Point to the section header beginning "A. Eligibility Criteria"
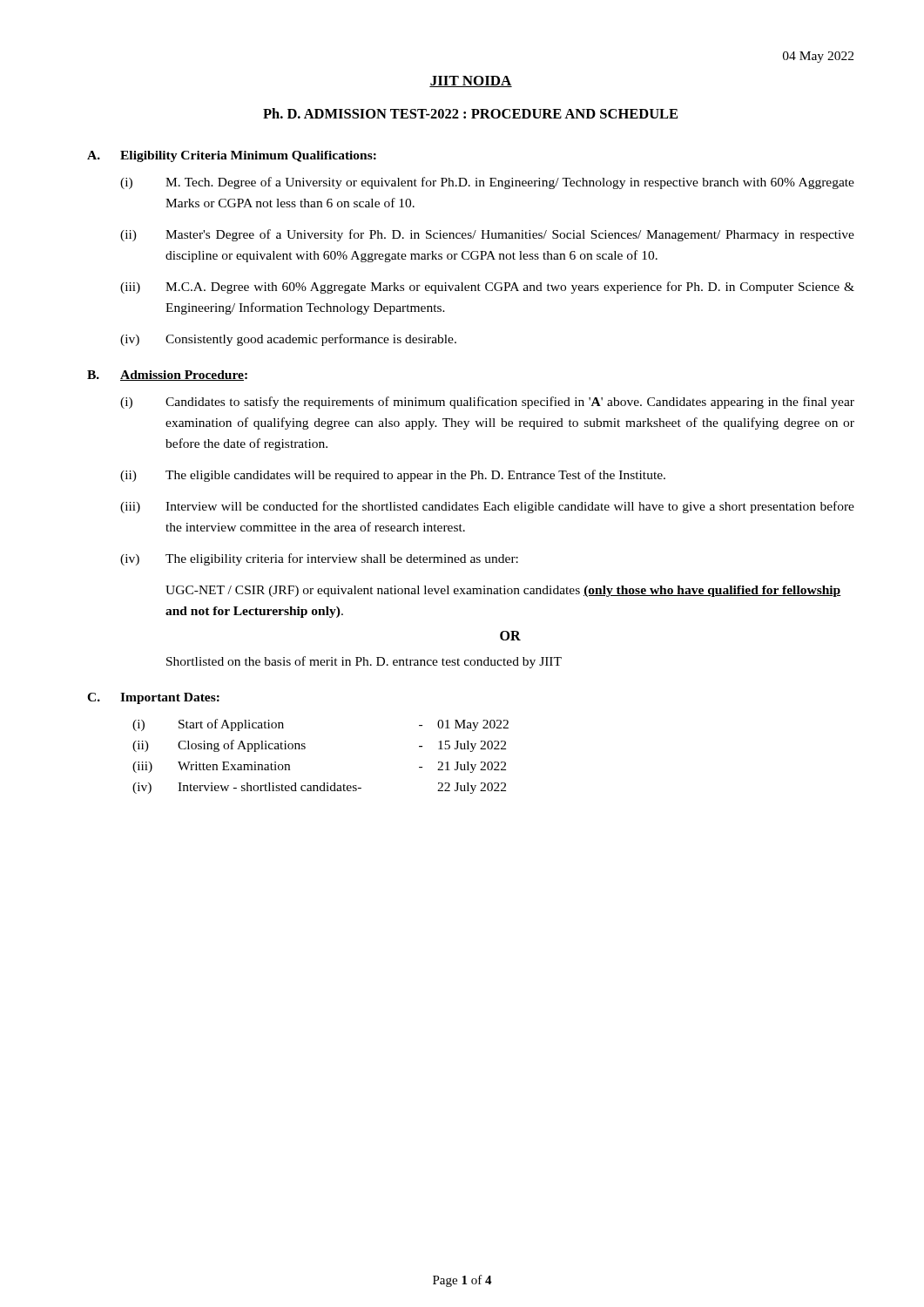This screenshot has width=924, height=1307. (232, 155)
